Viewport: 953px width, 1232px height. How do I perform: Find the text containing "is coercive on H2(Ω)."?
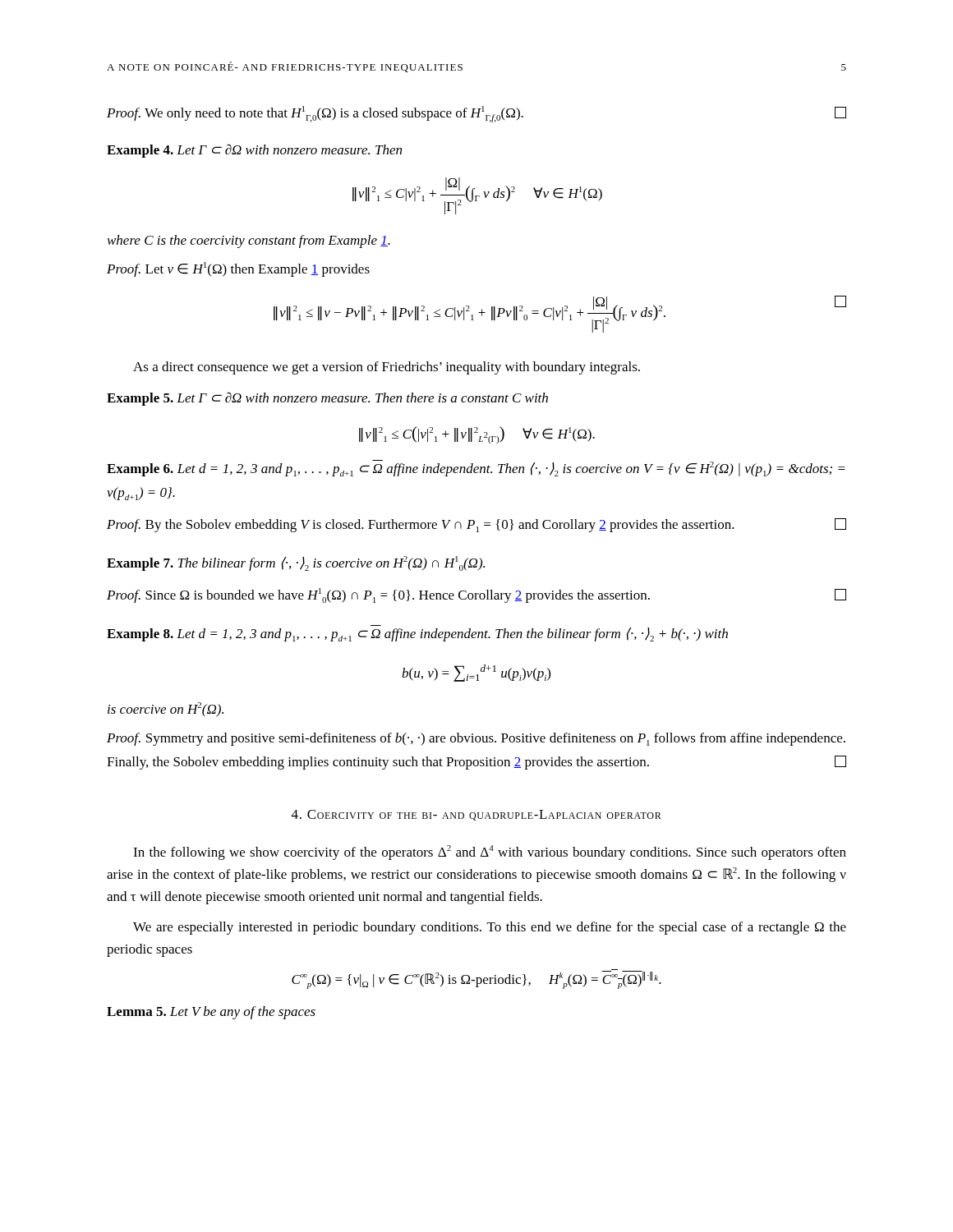coord(166,708)
